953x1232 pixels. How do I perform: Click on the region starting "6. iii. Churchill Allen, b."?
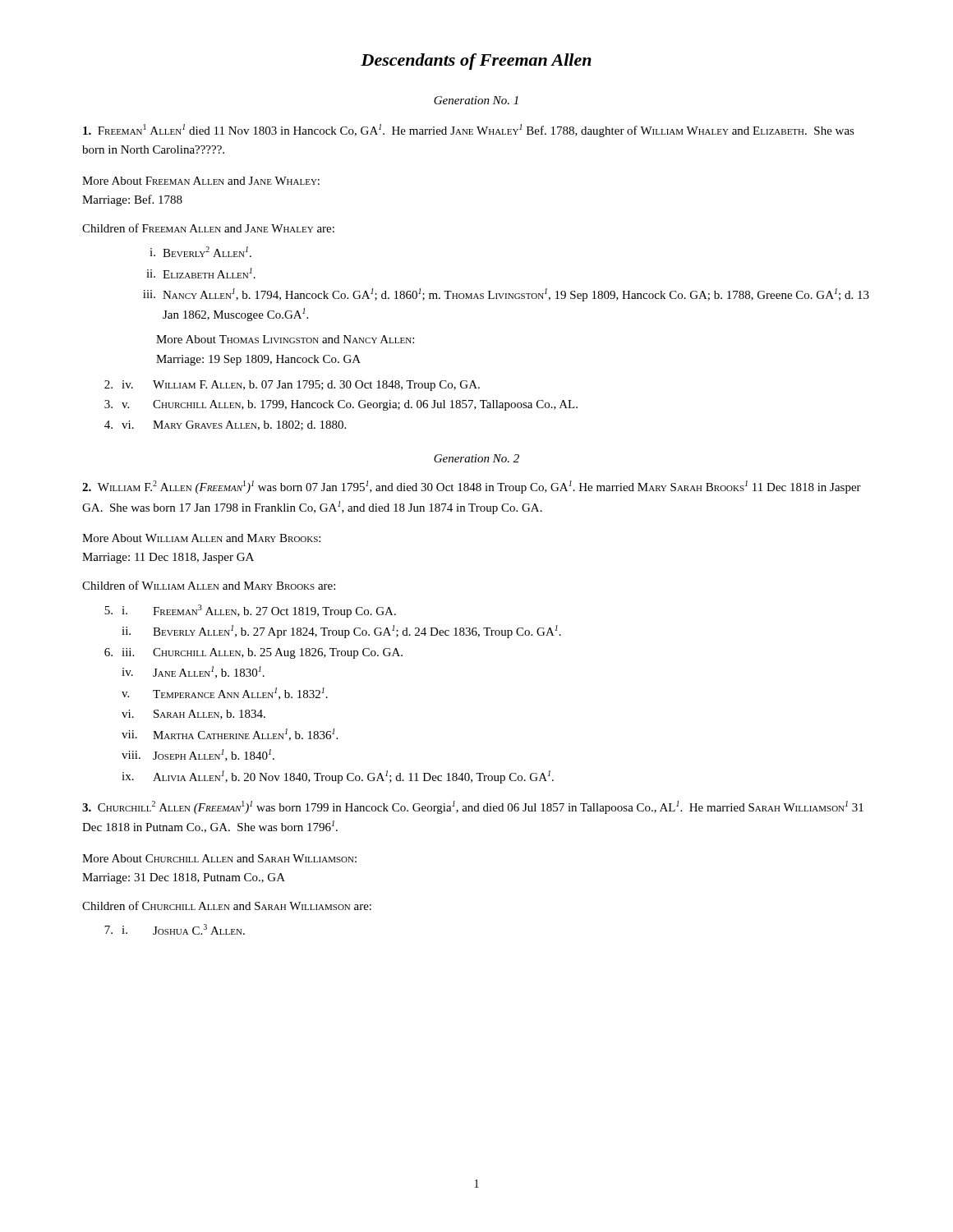tap(243, 652)
